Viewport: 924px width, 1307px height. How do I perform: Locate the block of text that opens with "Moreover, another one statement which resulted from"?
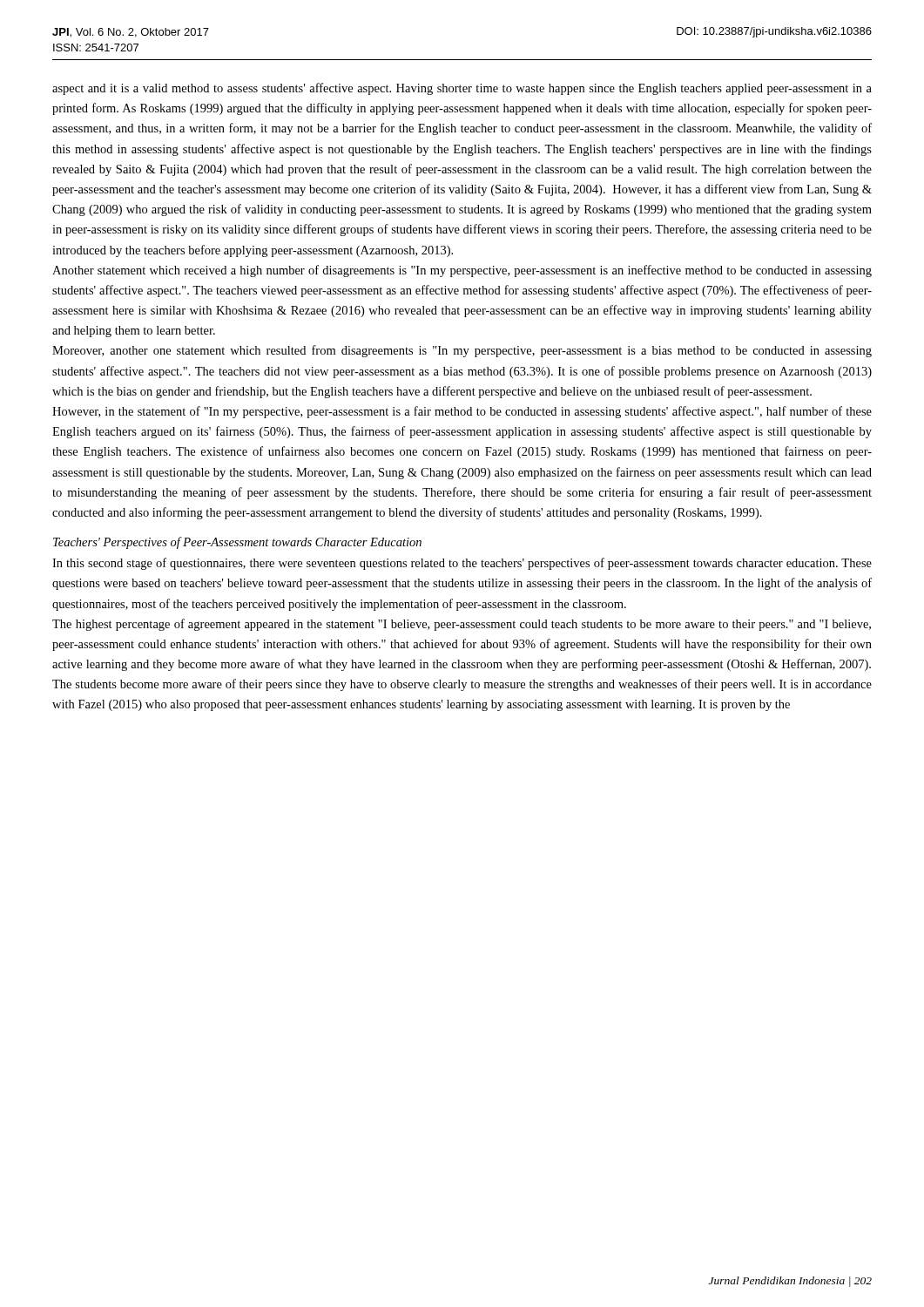[462, 371]
